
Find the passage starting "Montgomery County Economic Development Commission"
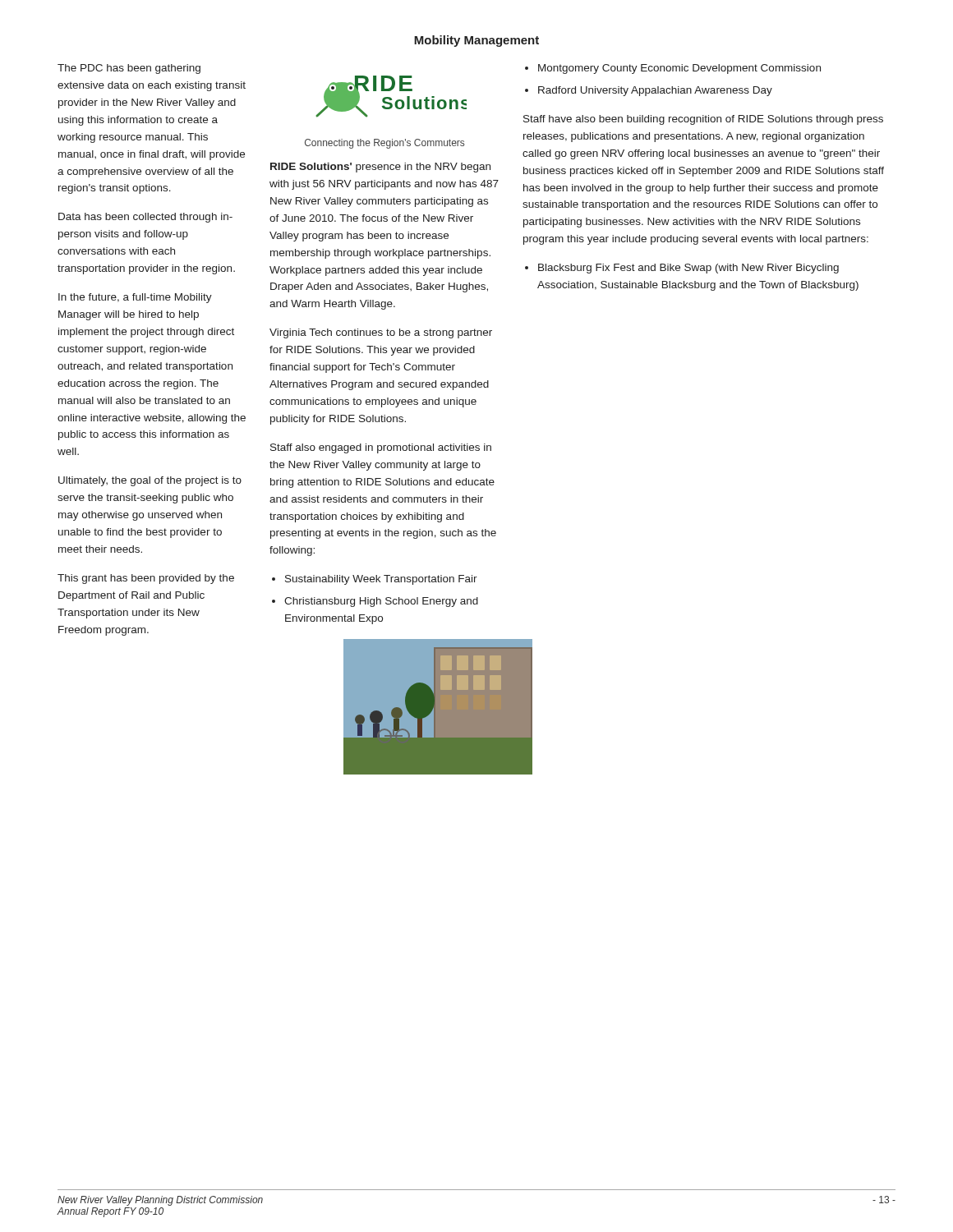coord(679,68)
